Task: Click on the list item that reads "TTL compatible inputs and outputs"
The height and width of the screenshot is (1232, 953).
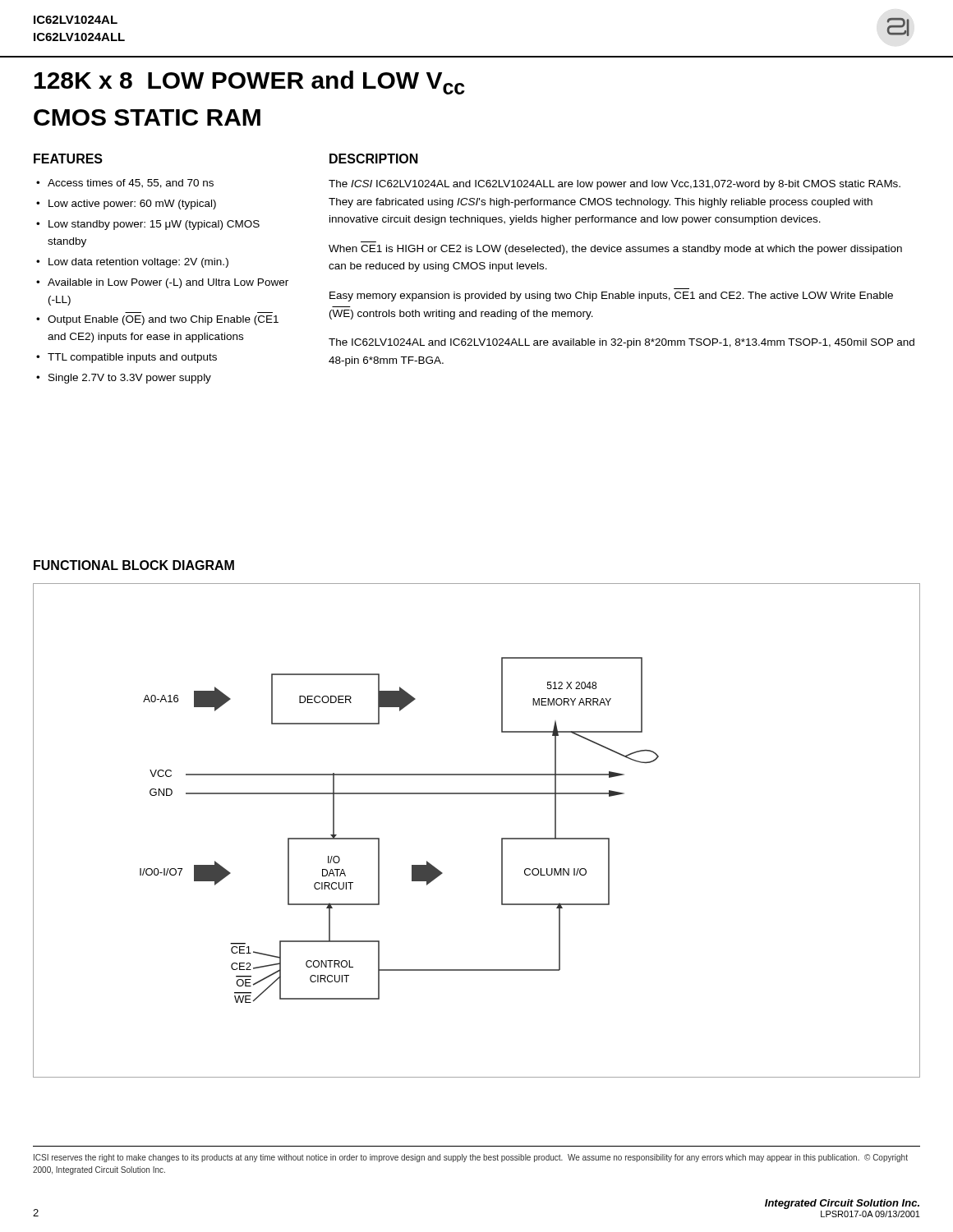Action: pyautogui.click(x=133, y=357)
